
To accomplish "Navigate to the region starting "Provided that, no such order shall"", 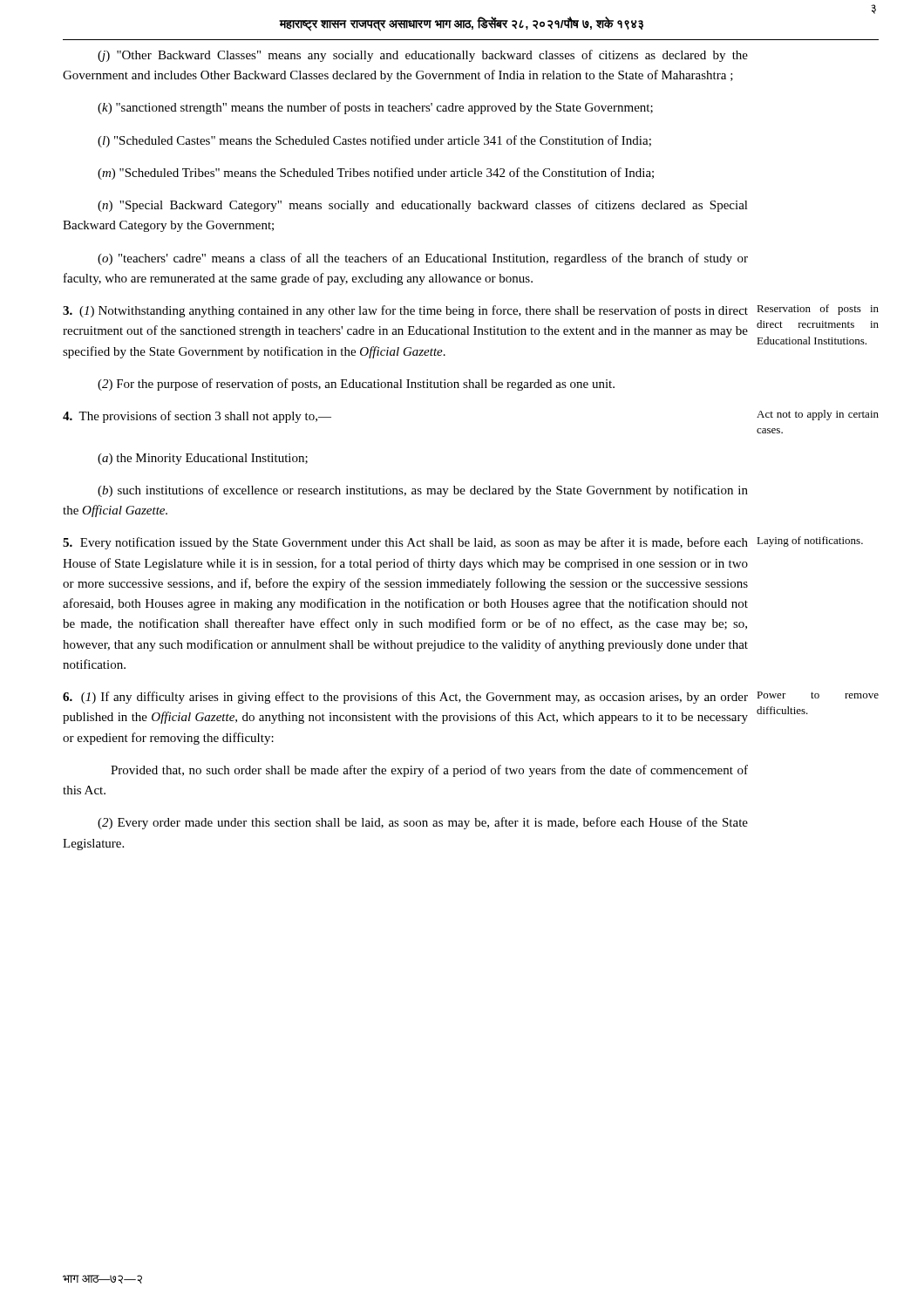I will pos(405,780).
